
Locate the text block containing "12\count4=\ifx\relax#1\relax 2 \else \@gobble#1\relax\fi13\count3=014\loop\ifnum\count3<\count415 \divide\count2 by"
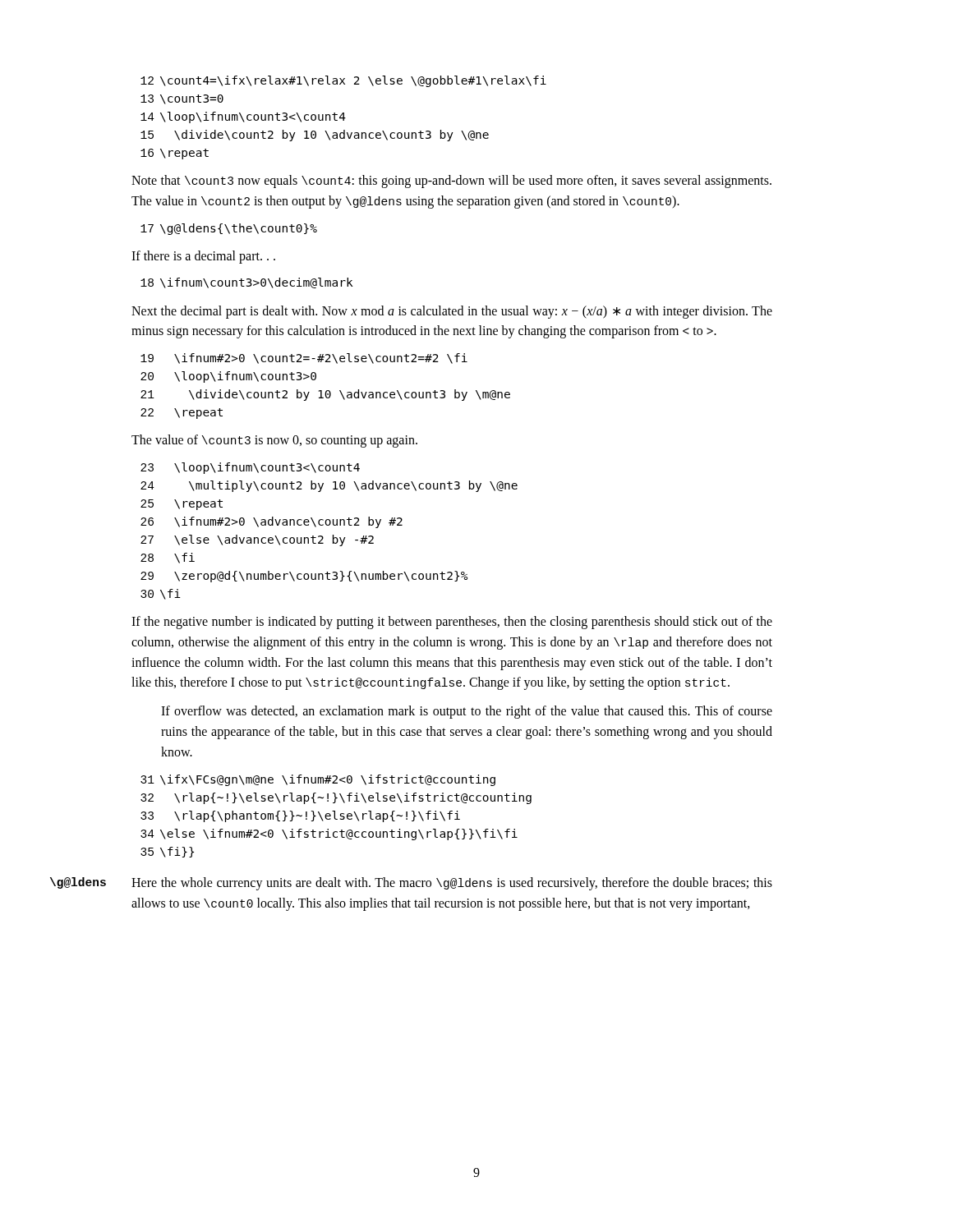pyautogui.click(x=343, y=81)
